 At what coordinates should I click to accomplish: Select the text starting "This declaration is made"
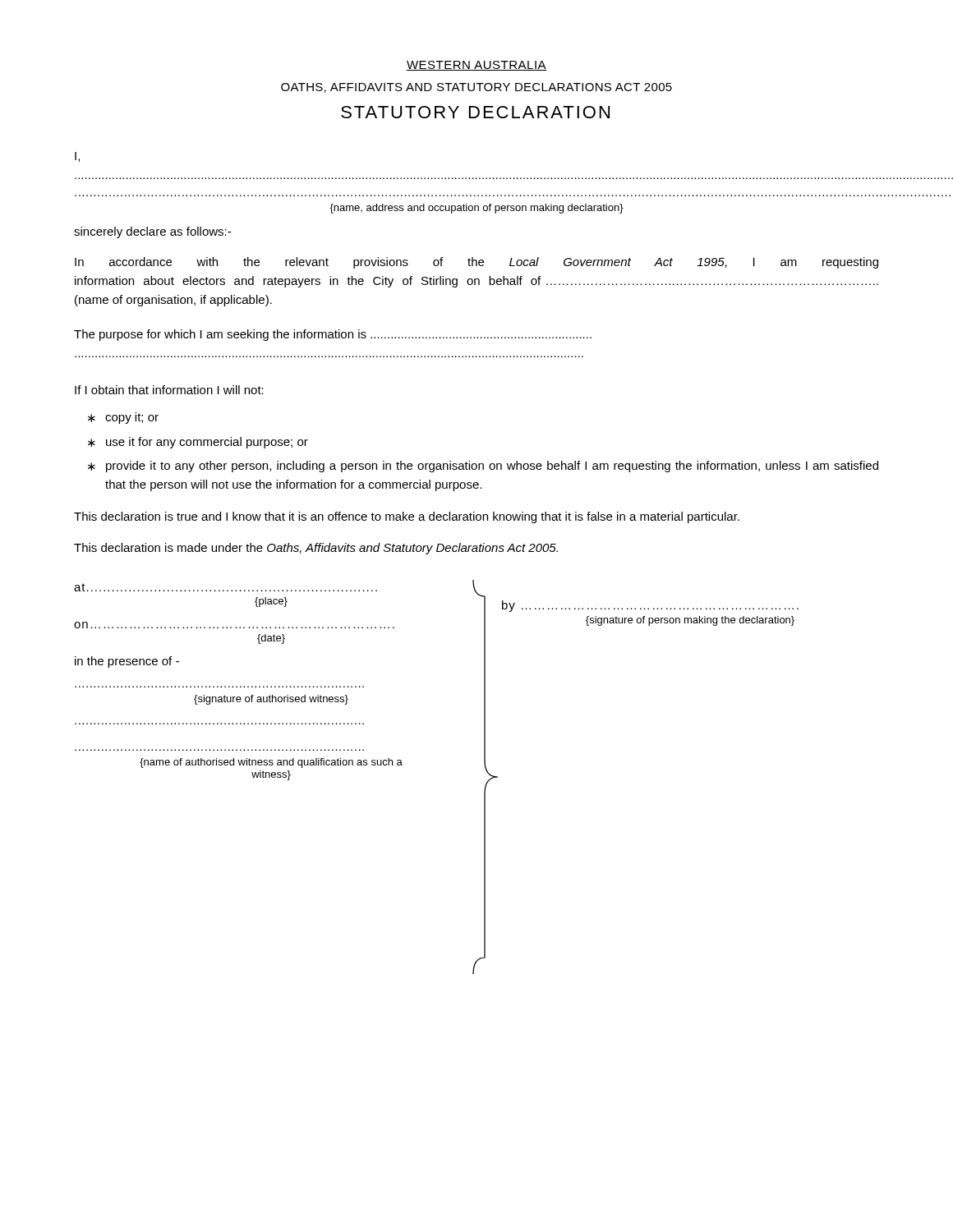[317, 547]
